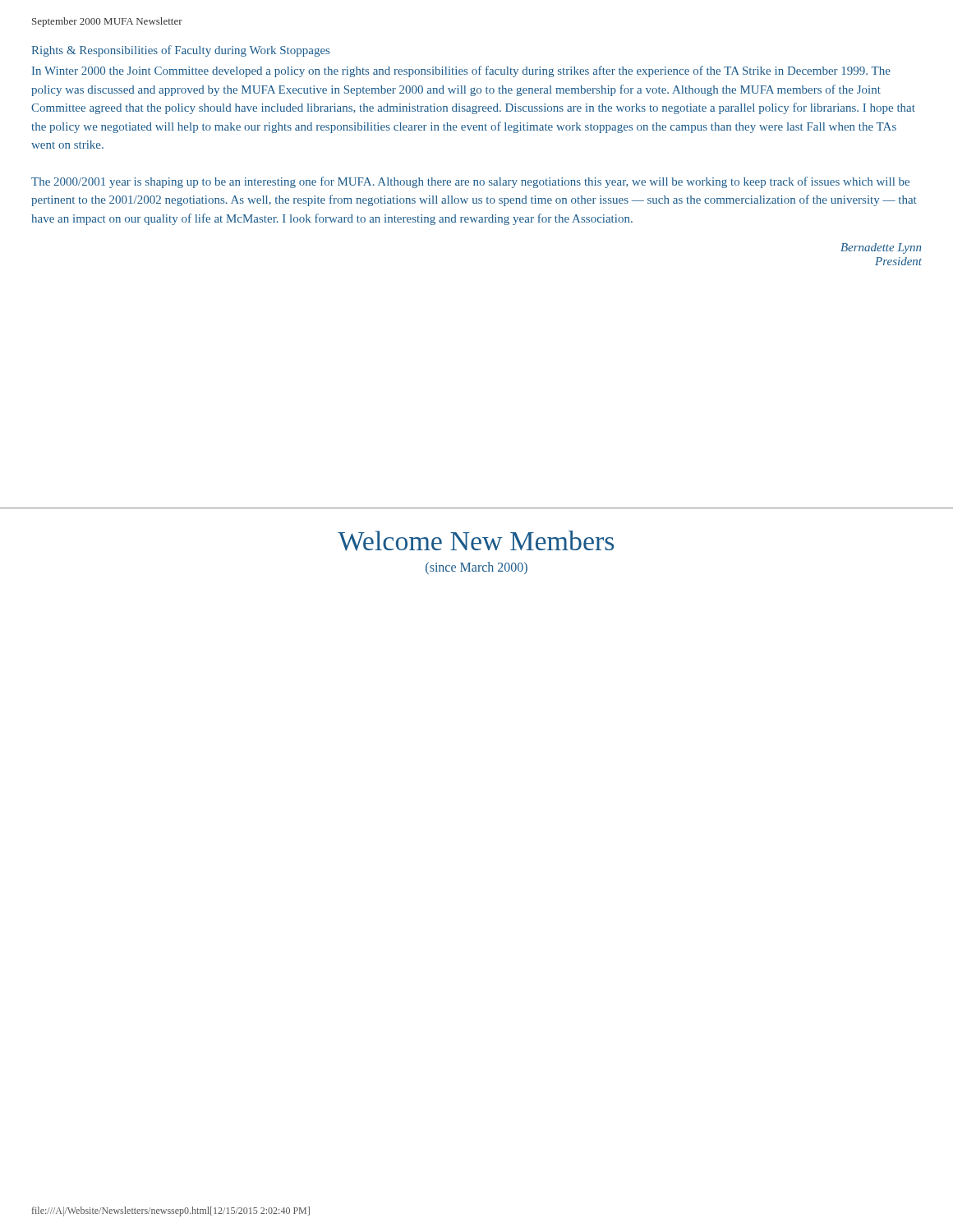Find the block starting "Welcome New Members (since March 2000)"
This screenshot has width=953, height=1232.
click(x=476, y=550)
